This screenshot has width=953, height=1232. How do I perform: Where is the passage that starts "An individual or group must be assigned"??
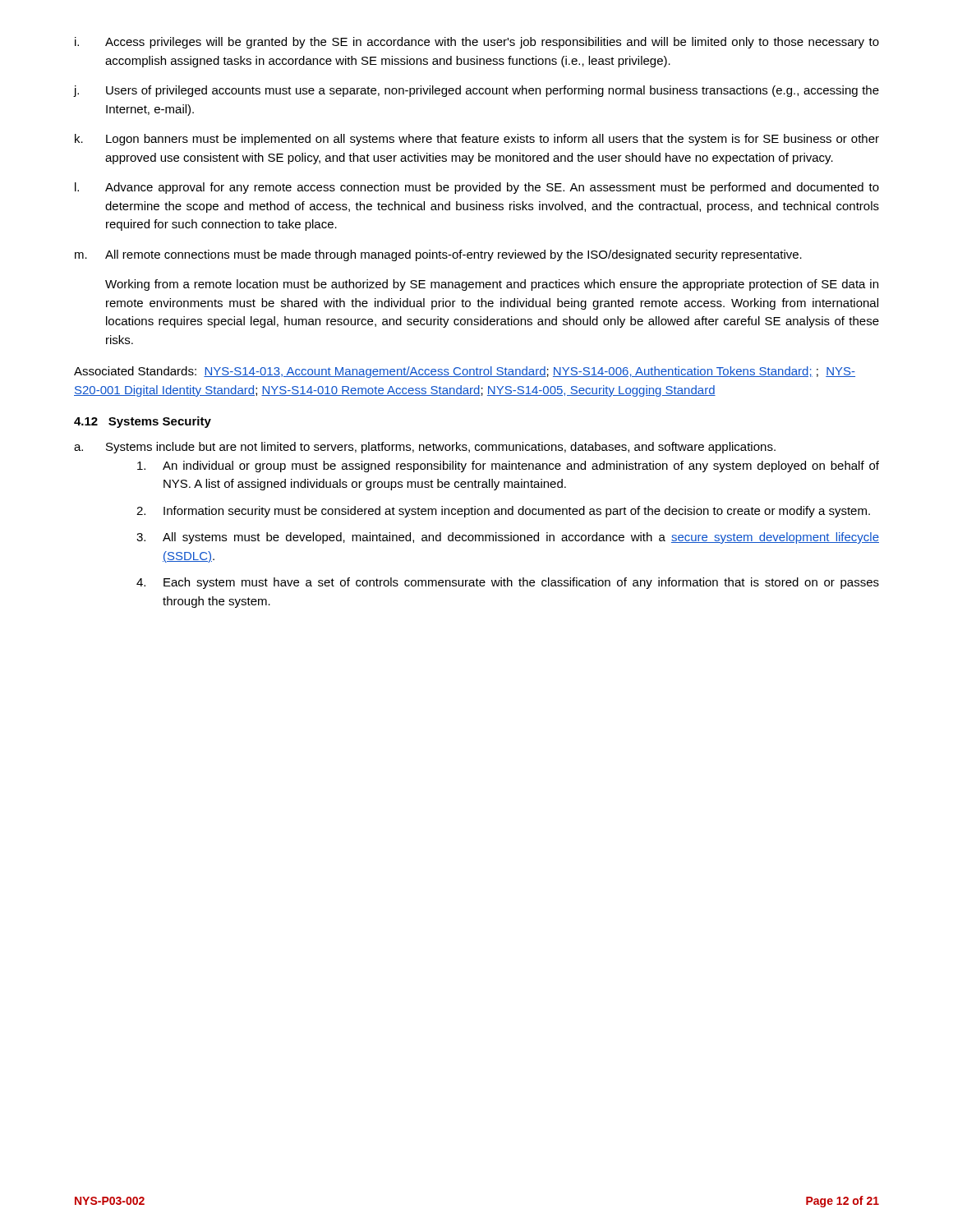pos(508,475)
